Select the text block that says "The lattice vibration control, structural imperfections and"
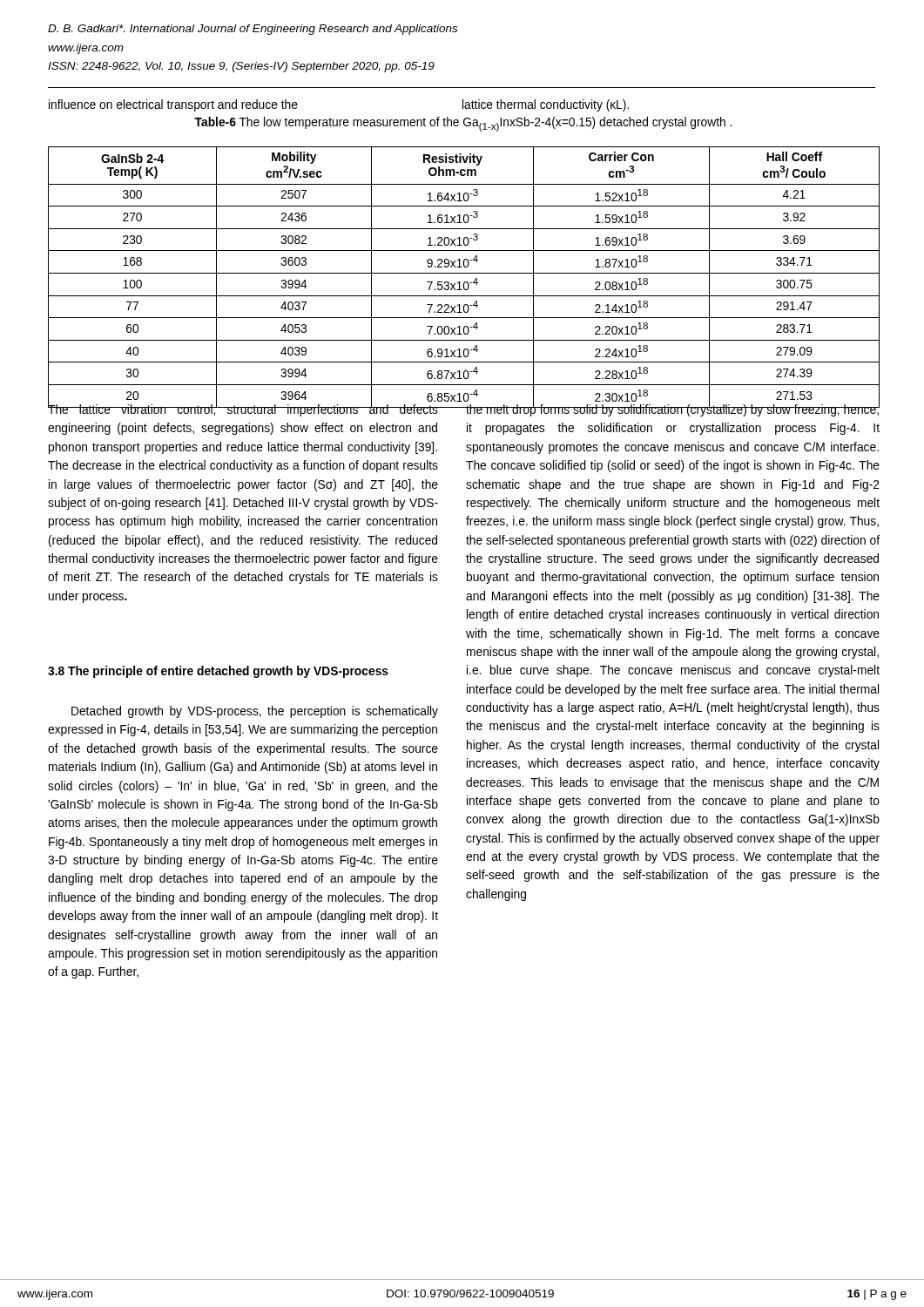924x1307 pixels. click(x=243, y=503)
